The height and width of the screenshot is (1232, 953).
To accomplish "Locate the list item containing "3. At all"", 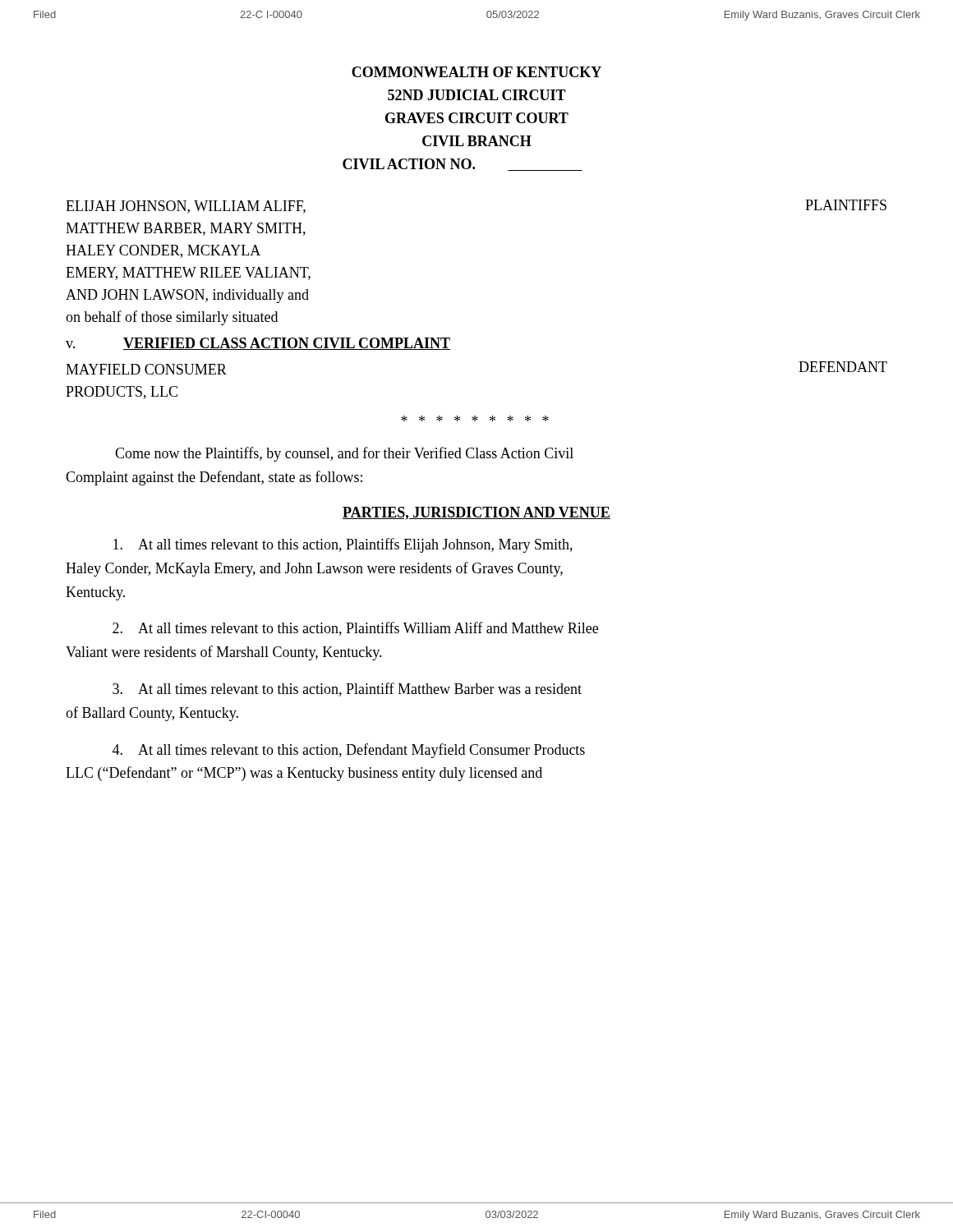I will 476,689.
